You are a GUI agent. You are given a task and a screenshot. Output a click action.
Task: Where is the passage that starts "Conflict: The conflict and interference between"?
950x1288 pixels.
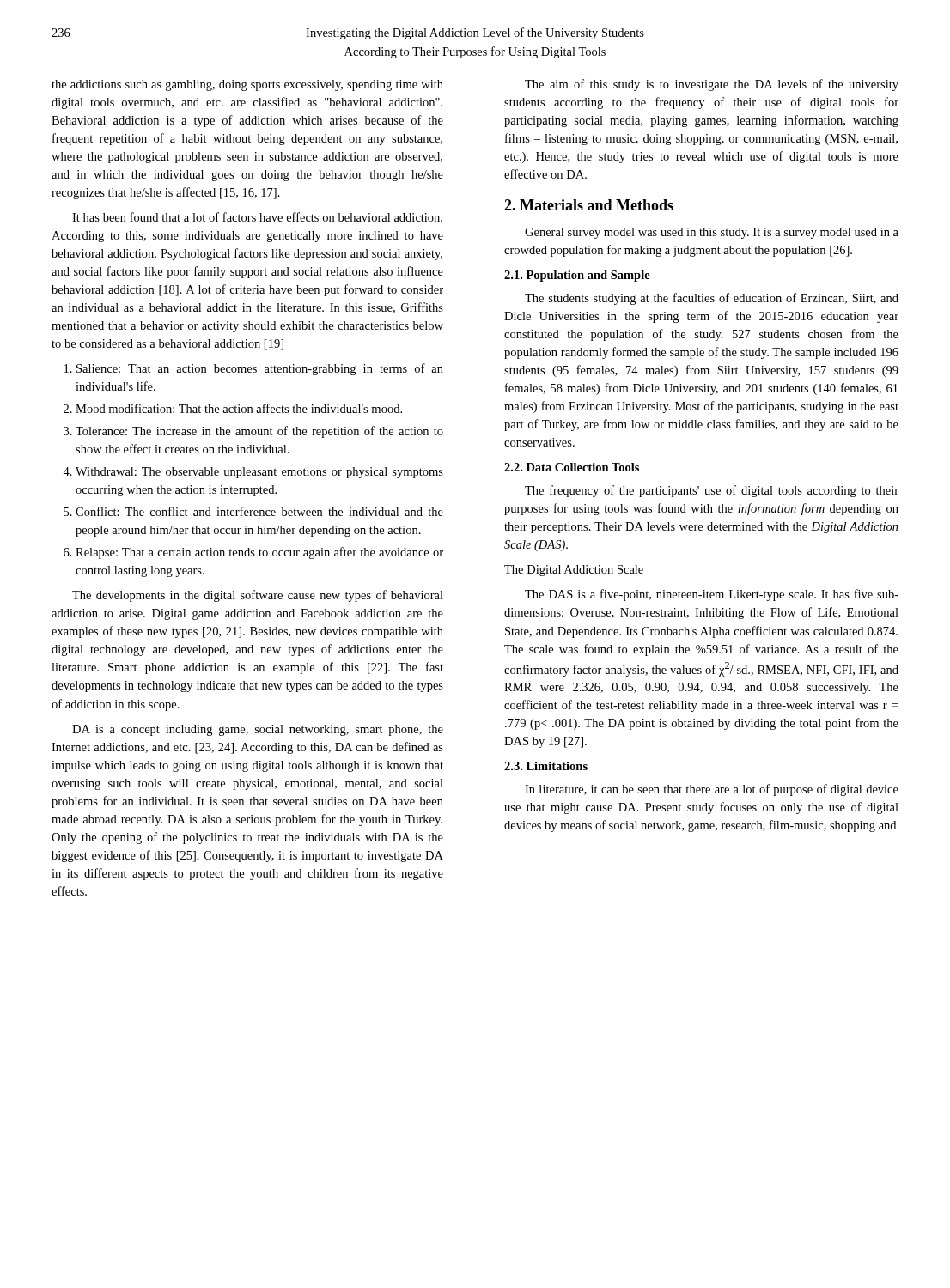point(247,522)
